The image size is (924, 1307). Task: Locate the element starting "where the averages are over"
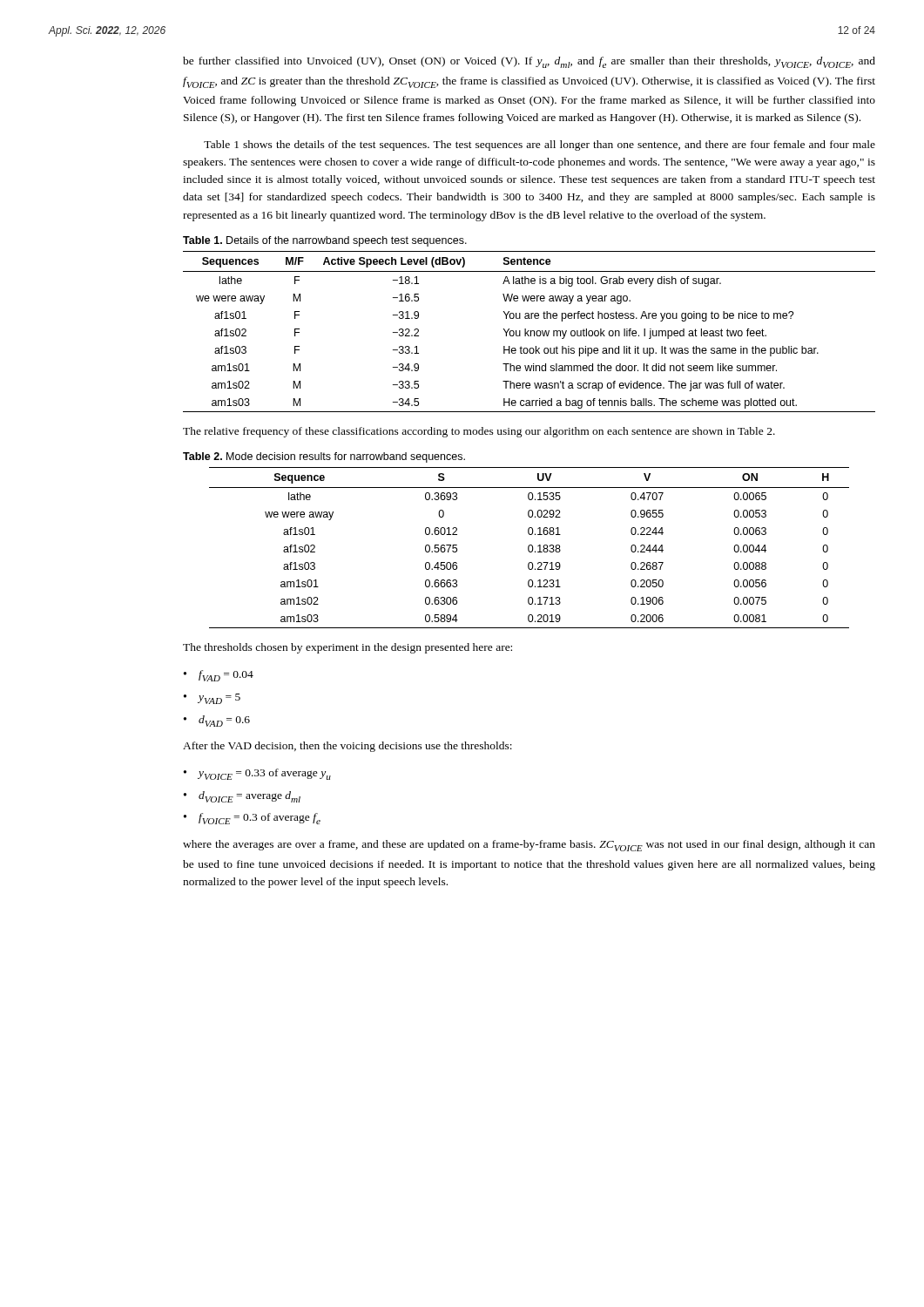click(529, 863)
